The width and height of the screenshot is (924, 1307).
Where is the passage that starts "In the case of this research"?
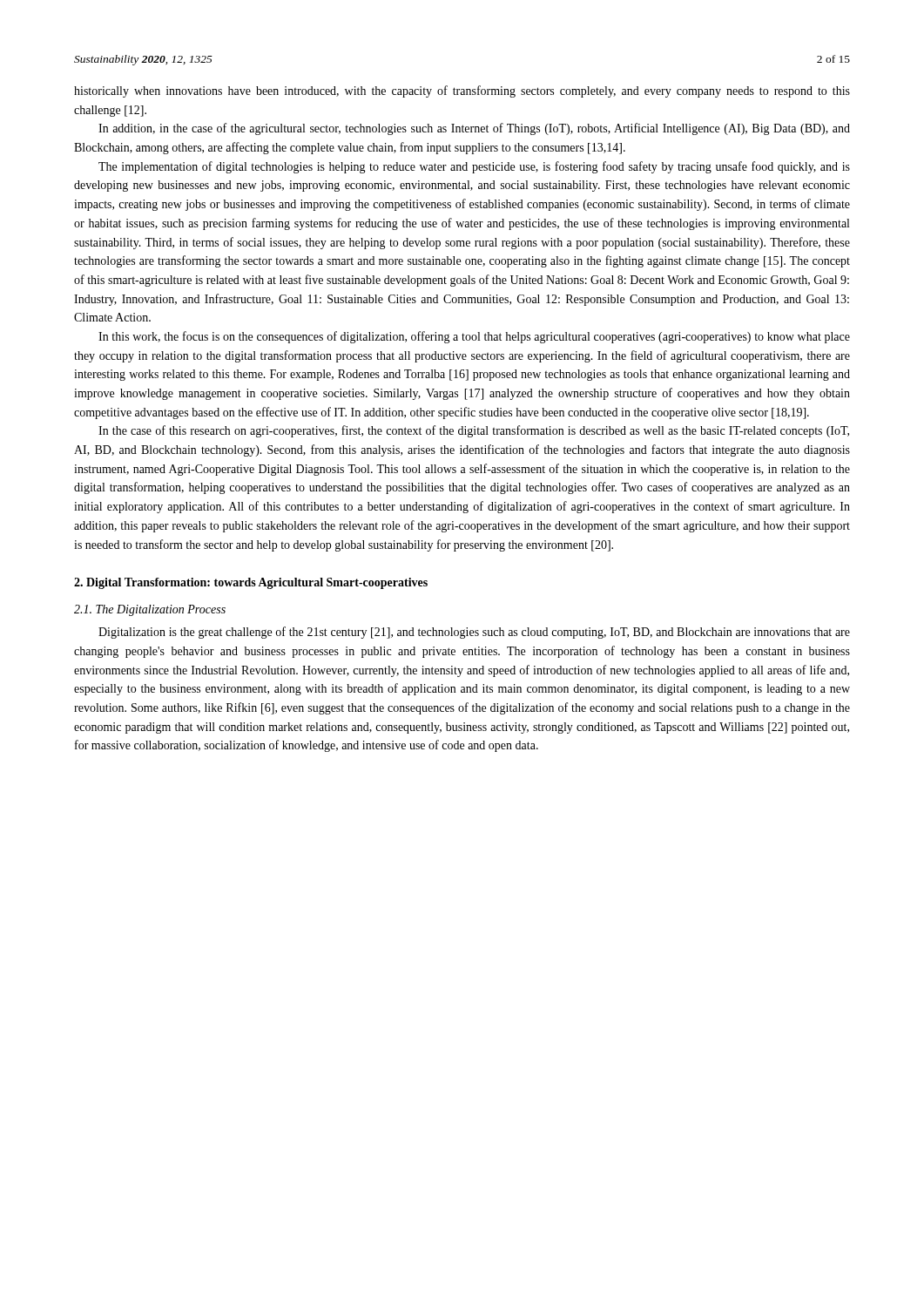click(x=462, y=488)
